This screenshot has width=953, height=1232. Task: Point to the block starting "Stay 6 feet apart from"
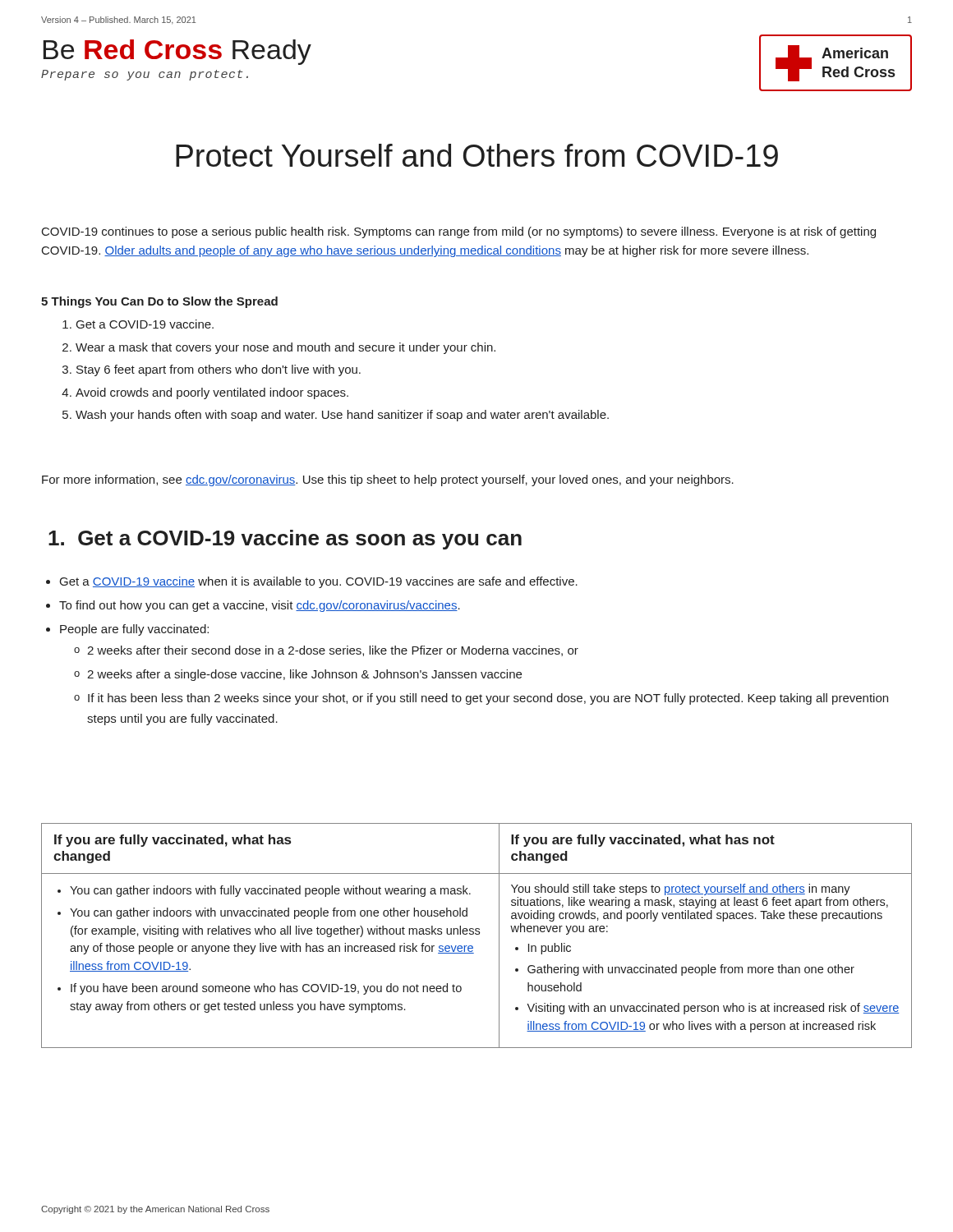pos(219,370)
